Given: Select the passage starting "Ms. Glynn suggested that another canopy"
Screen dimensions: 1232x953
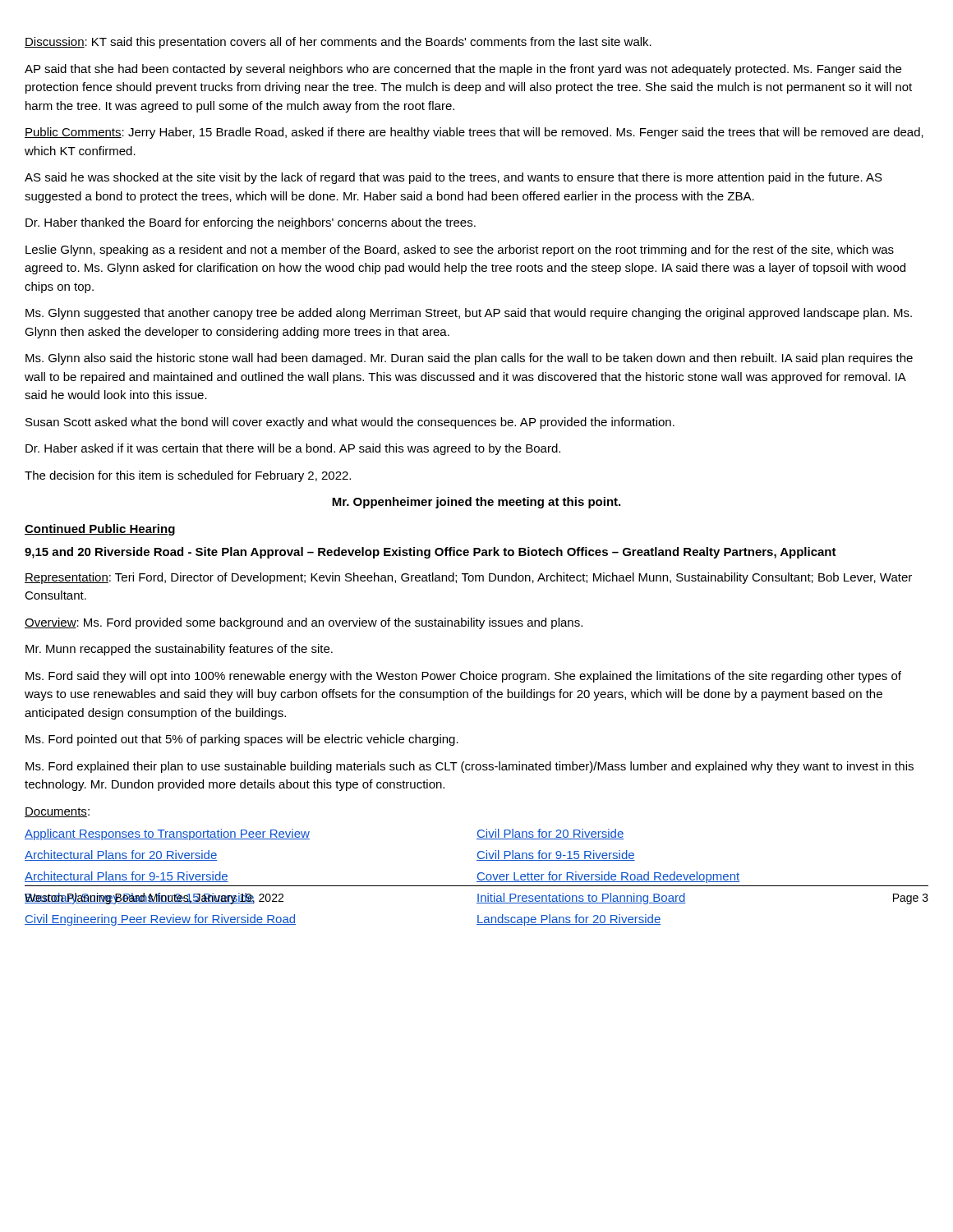Looking at the screenshot, I should coord(469,322).
